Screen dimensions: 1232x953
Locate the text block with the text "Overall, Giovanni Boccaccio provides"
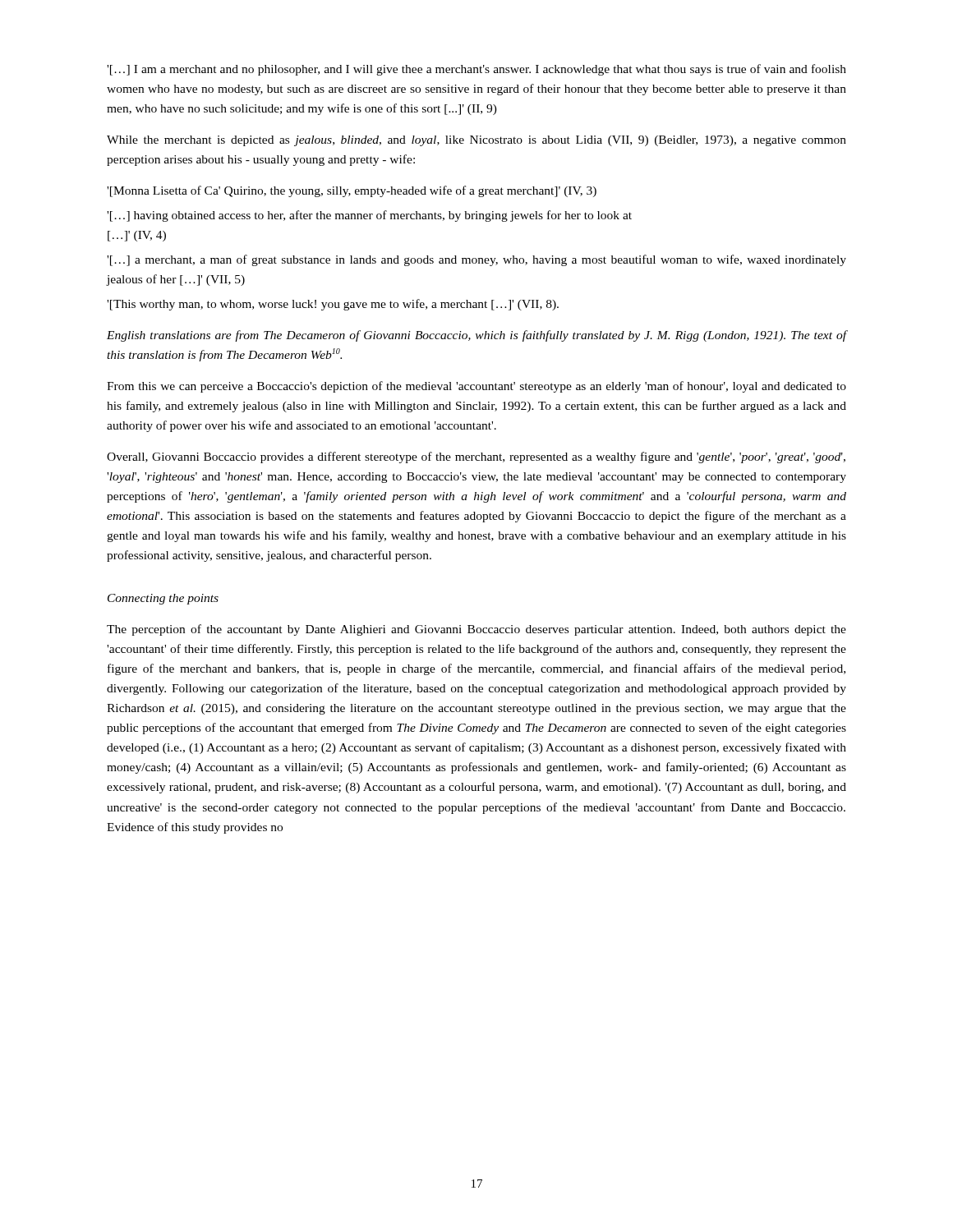[x=476, y=506]
